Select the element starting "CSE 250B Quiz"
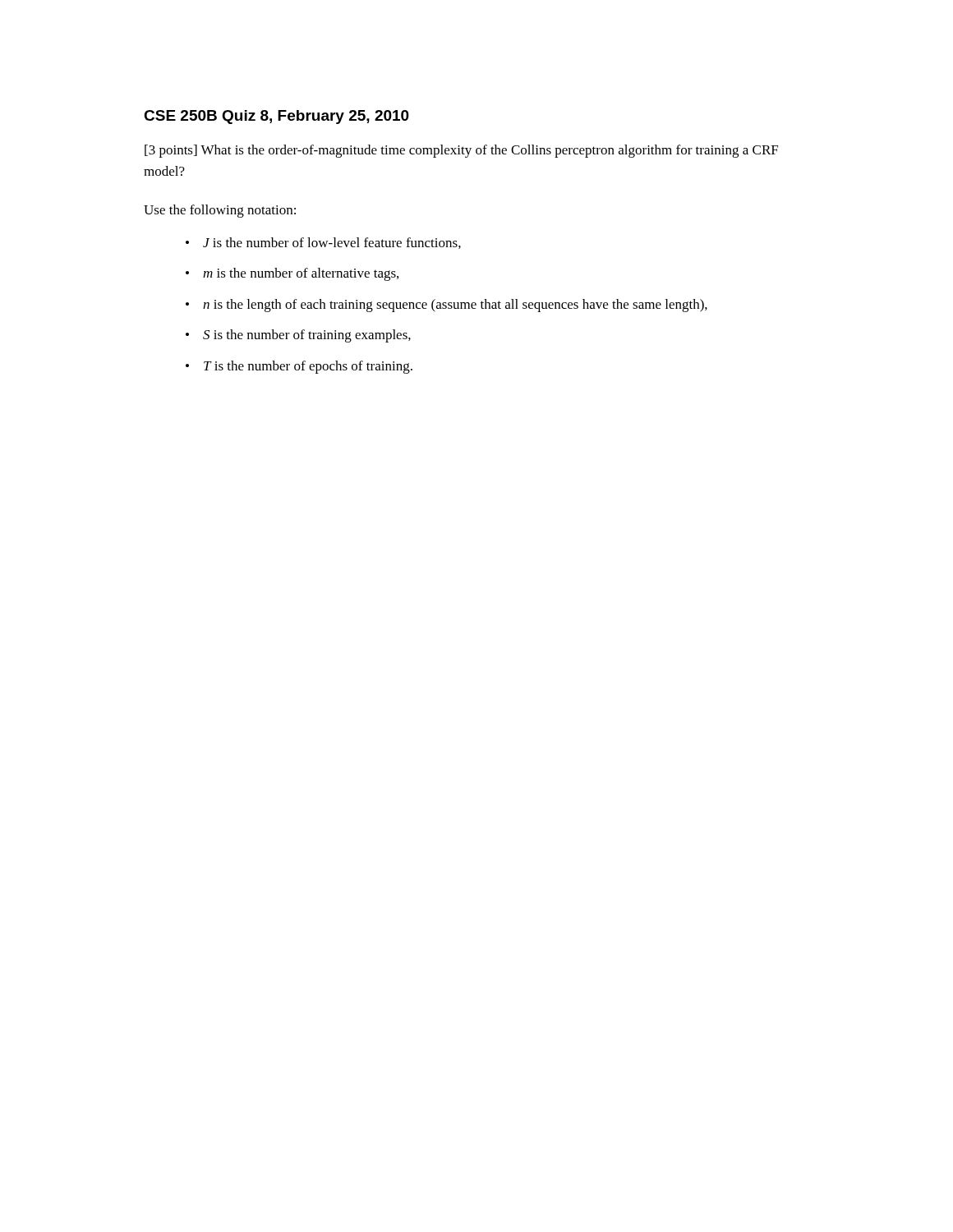 click(x=277, y=115)
